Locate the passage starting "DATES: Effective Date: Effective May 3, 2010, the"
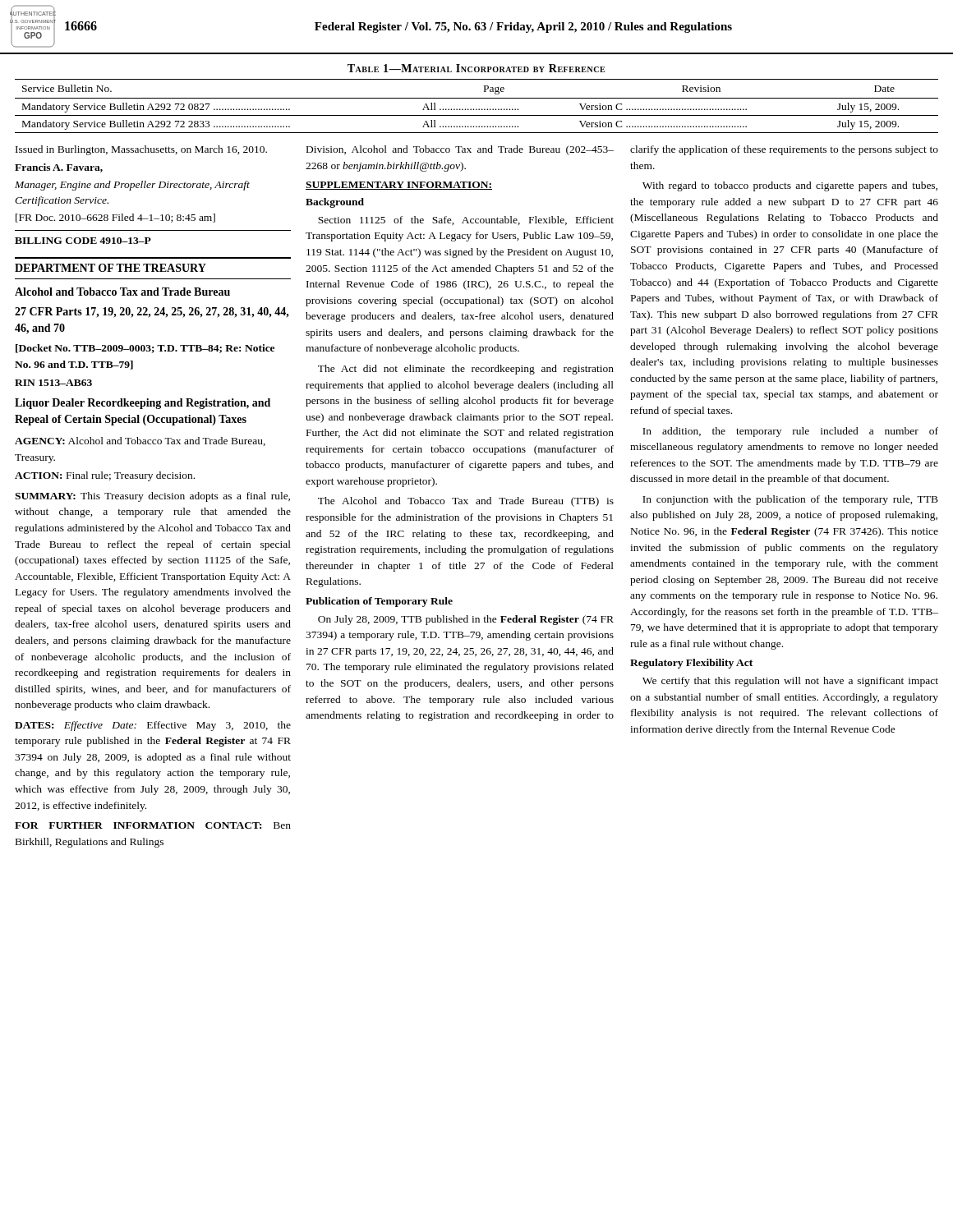 click(153, 765)
